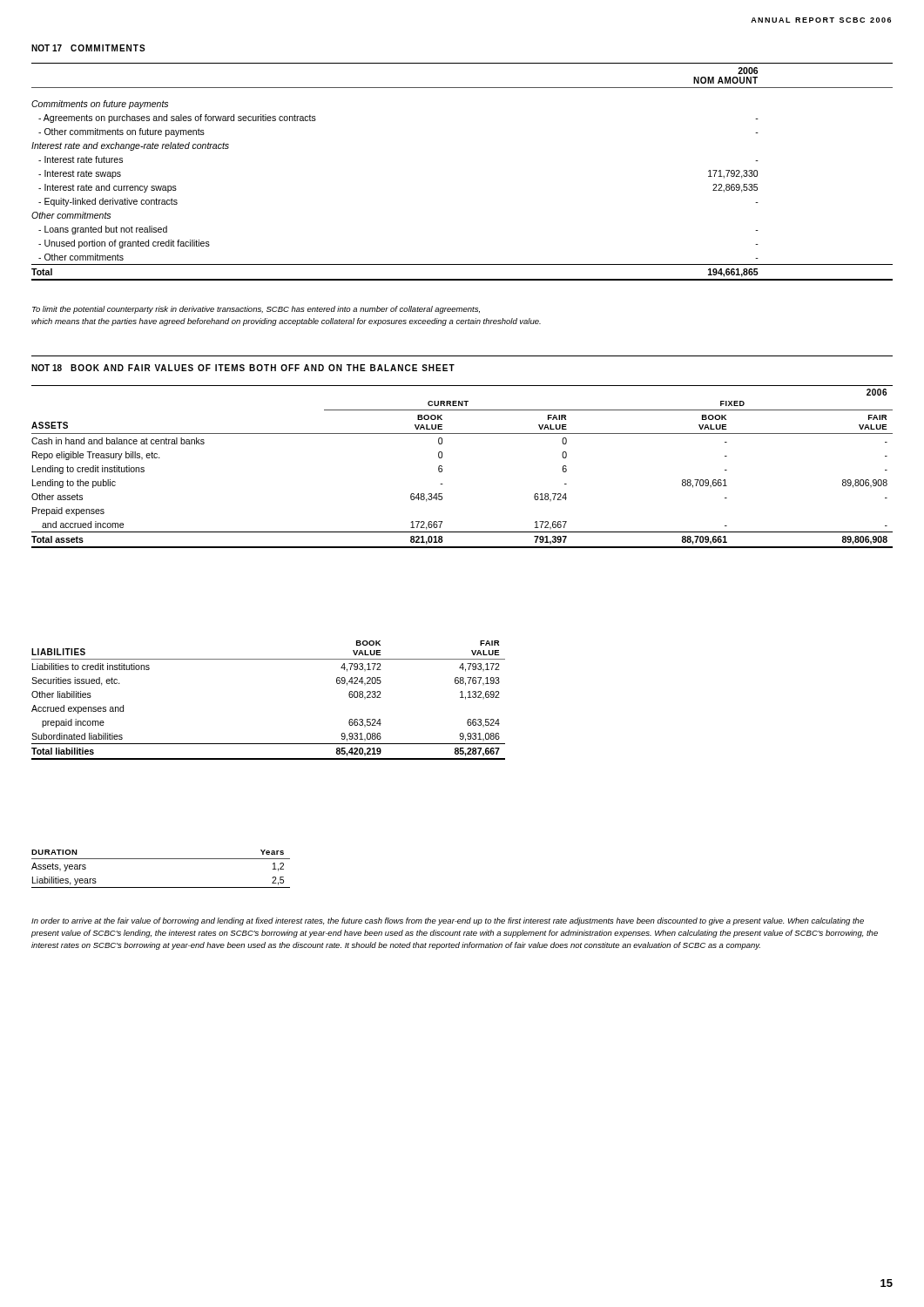Select the text block starting "NOT 18 BOOK AND"
The image size is (924, 1307).
click(243, 368)
